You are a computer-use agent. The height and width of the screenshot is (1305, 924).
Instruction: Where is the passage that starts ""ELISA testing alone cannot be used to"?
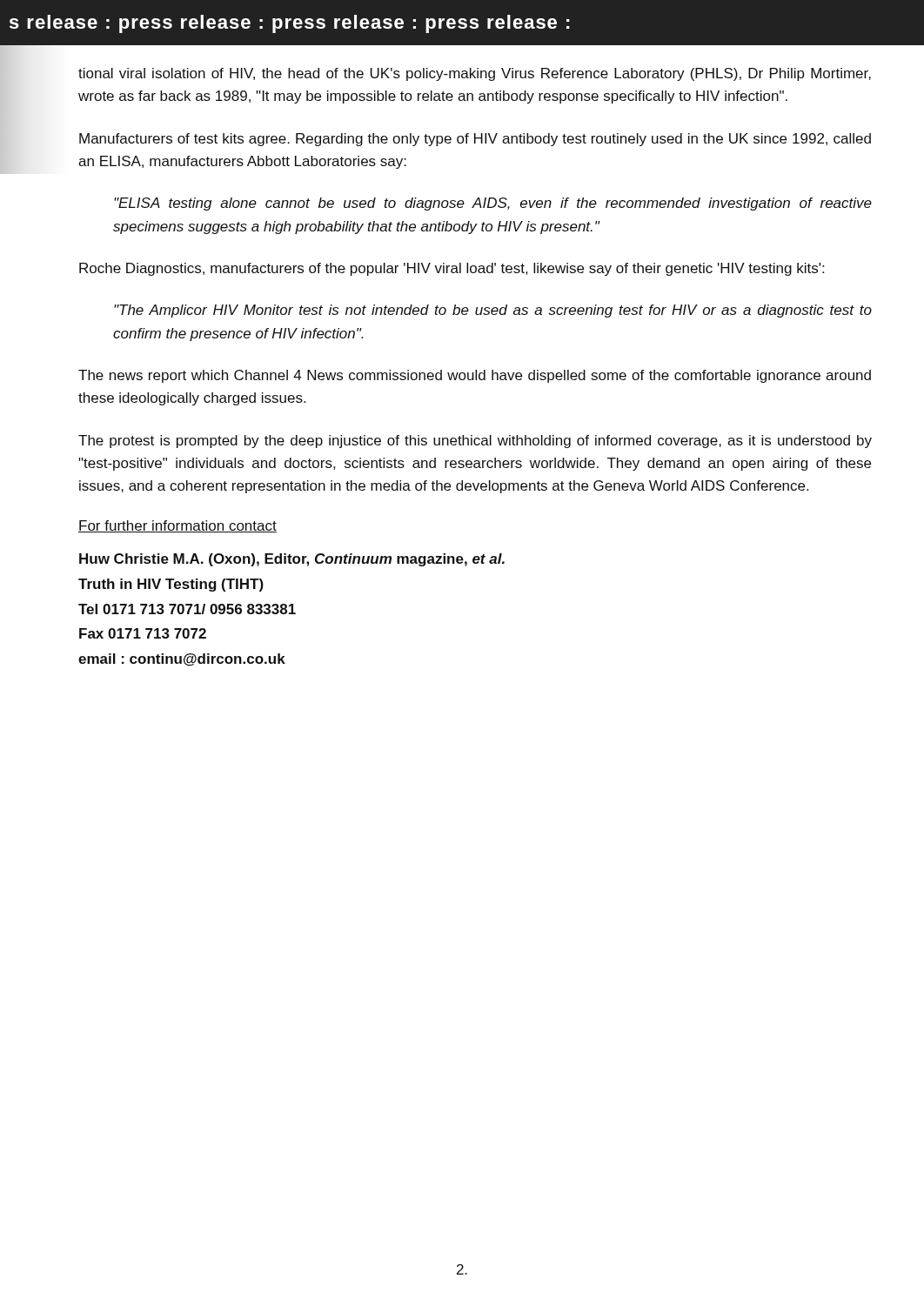point(492,215)
